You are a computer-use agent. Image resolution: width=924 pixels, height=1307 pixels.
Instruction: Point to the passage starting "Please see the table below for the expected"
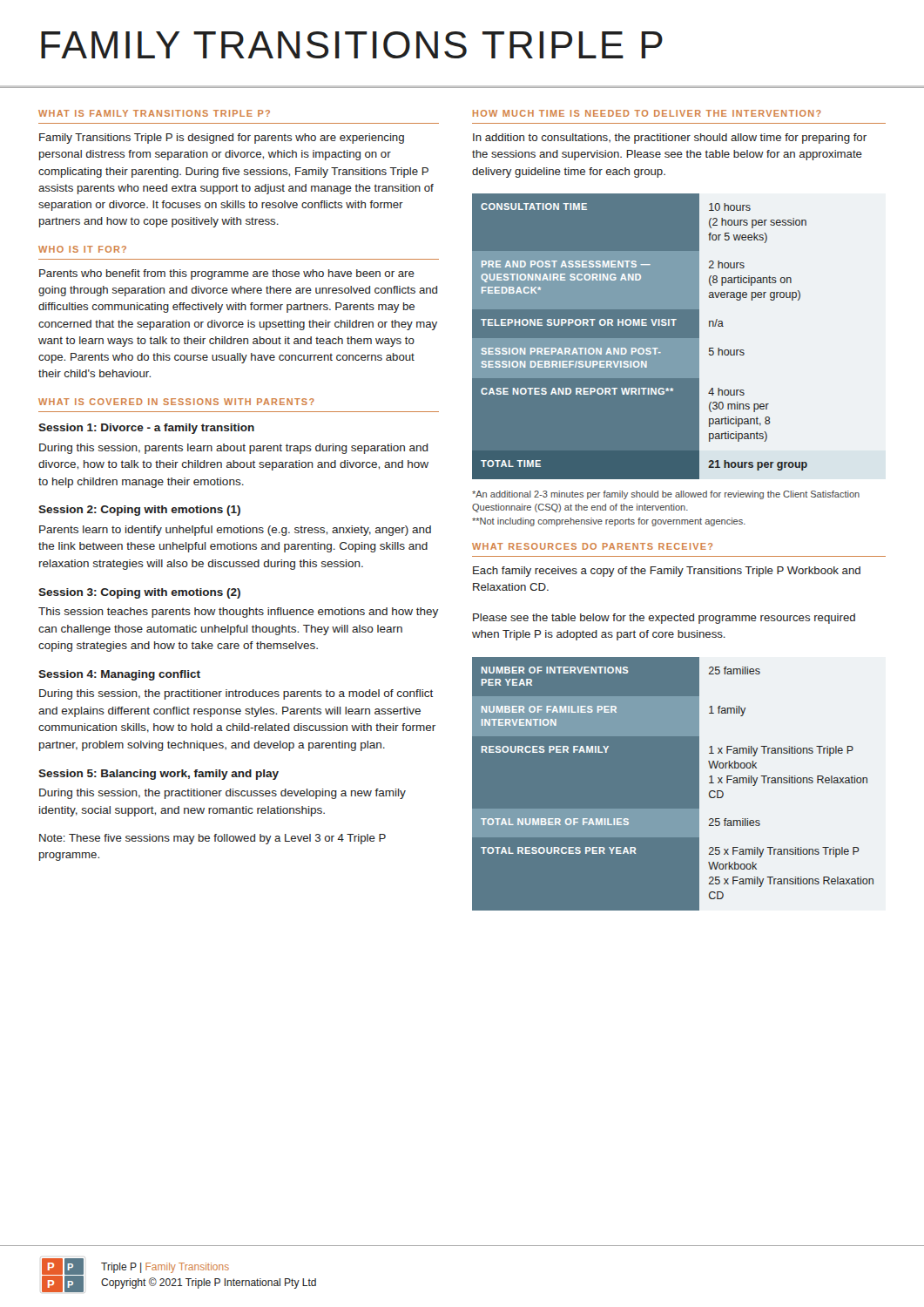[x=664, y=626]
